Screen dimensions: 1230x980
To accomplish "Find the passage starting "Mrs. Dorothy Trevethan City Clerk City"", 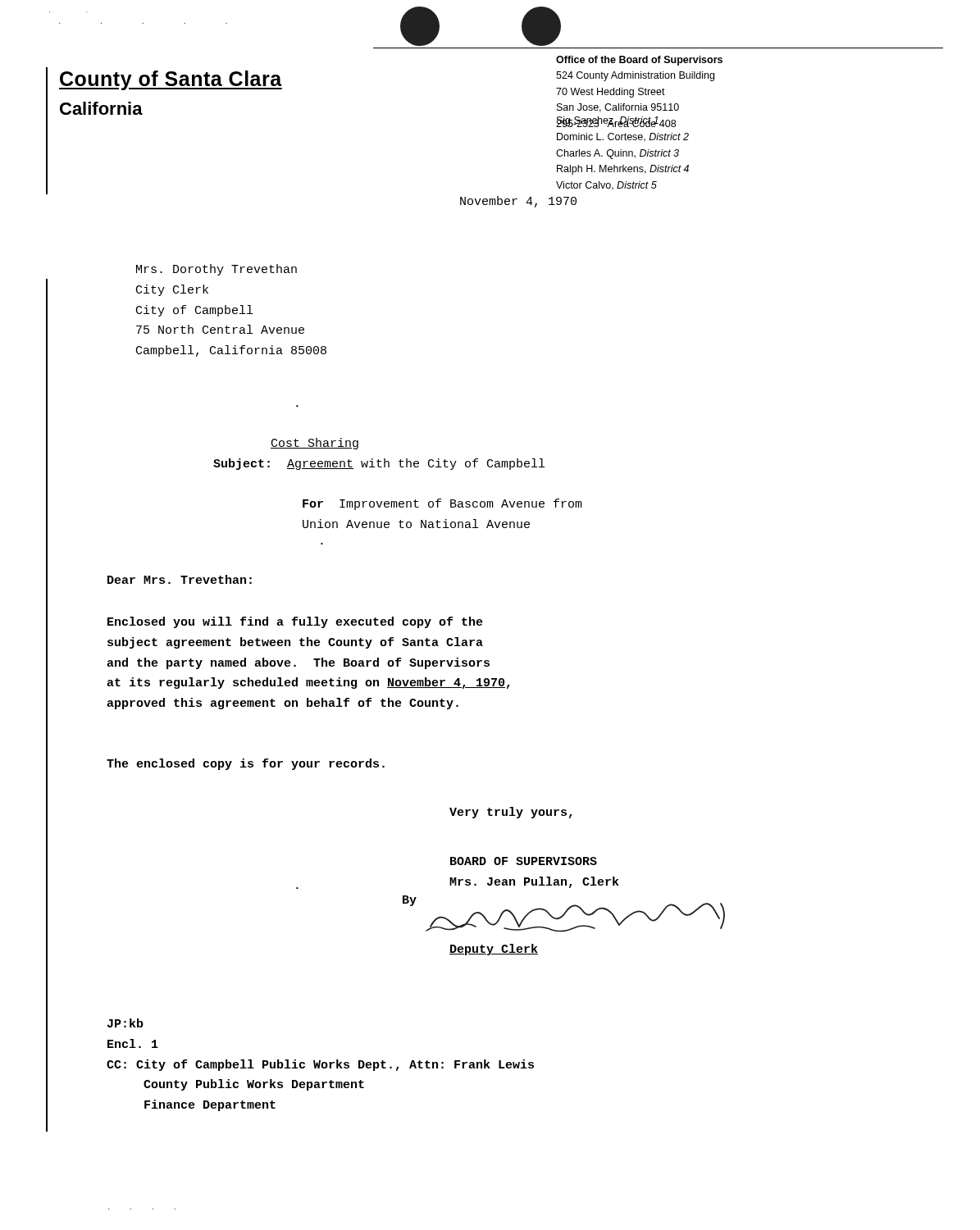I will [x=231, y=311].
